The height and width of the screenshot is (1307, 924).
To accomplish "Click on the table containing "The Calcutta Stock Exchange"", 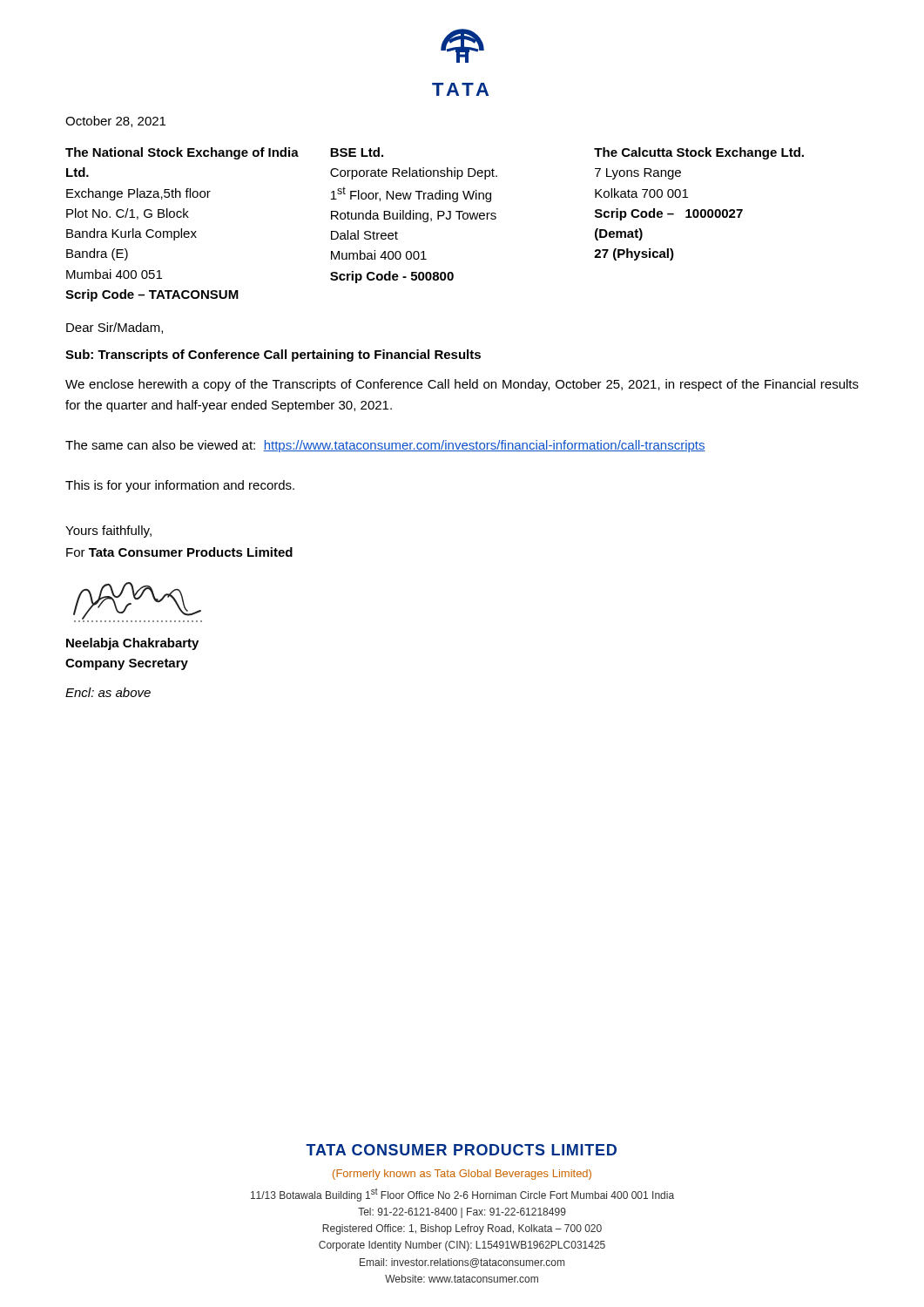I will pyautogui.click(x=462, y=223).
